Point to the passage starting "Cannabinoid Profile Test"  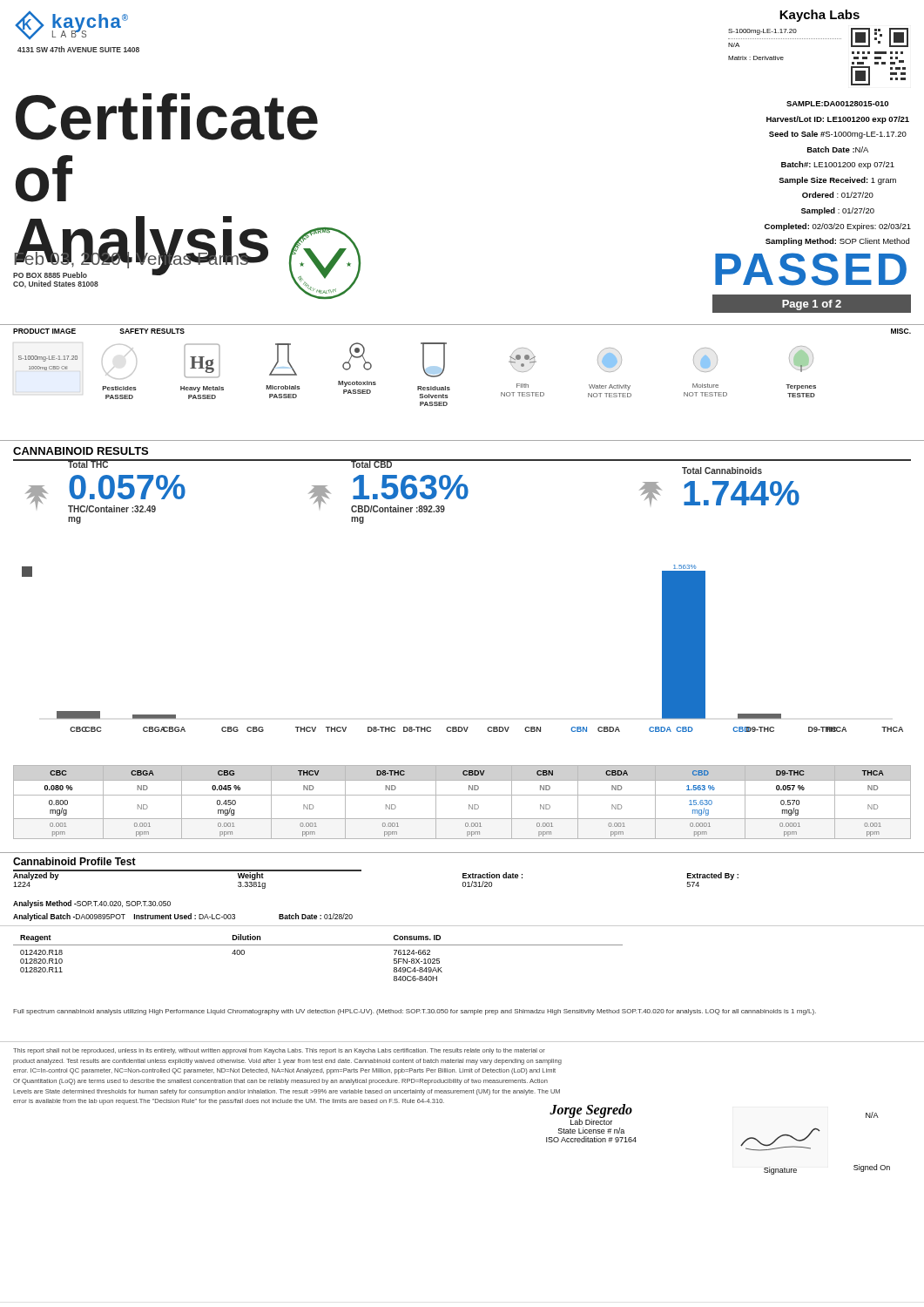pyautogui.click(x=74, y=862)
